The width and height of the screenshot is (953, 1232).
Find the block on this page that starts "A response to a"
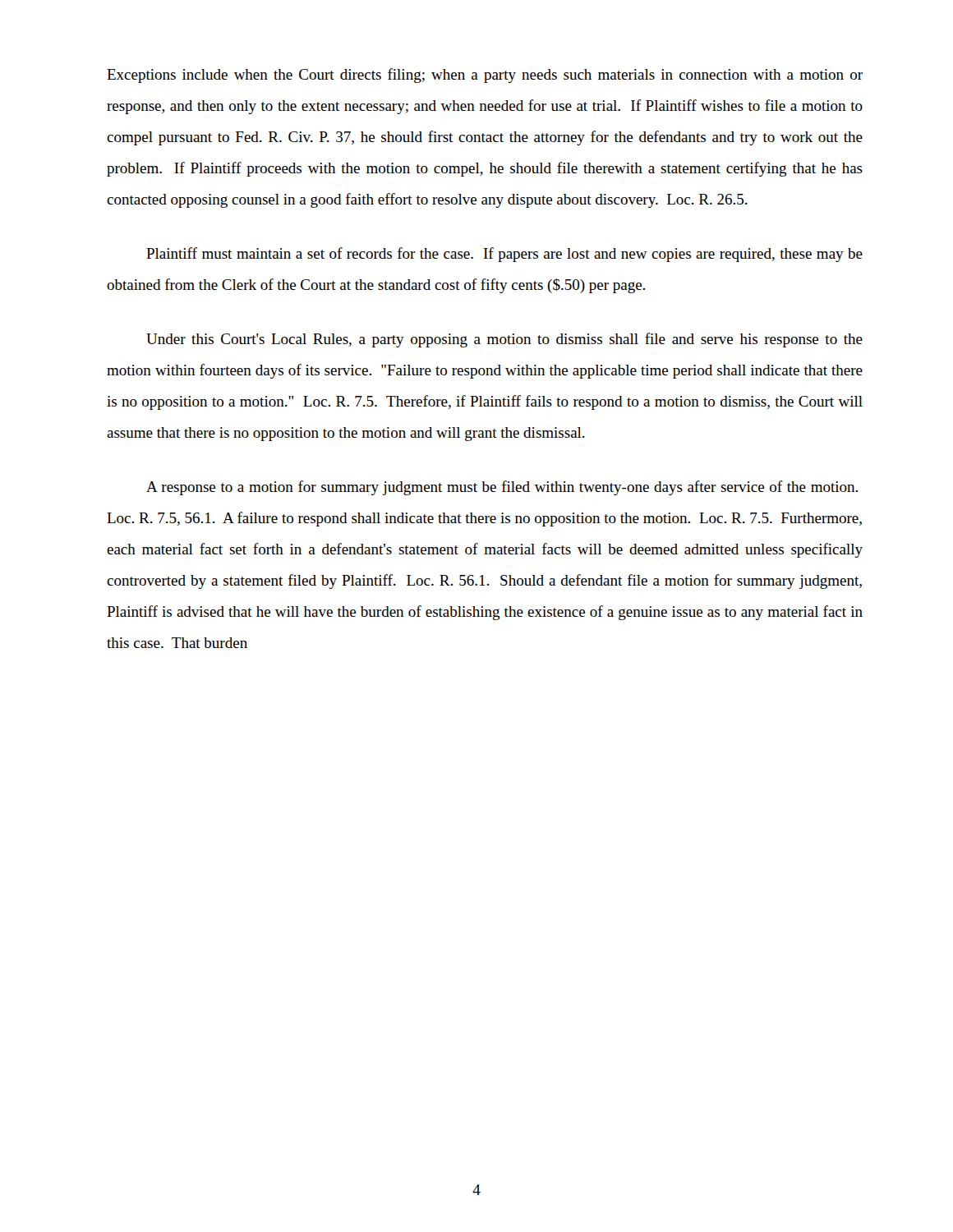click(485, 565)
